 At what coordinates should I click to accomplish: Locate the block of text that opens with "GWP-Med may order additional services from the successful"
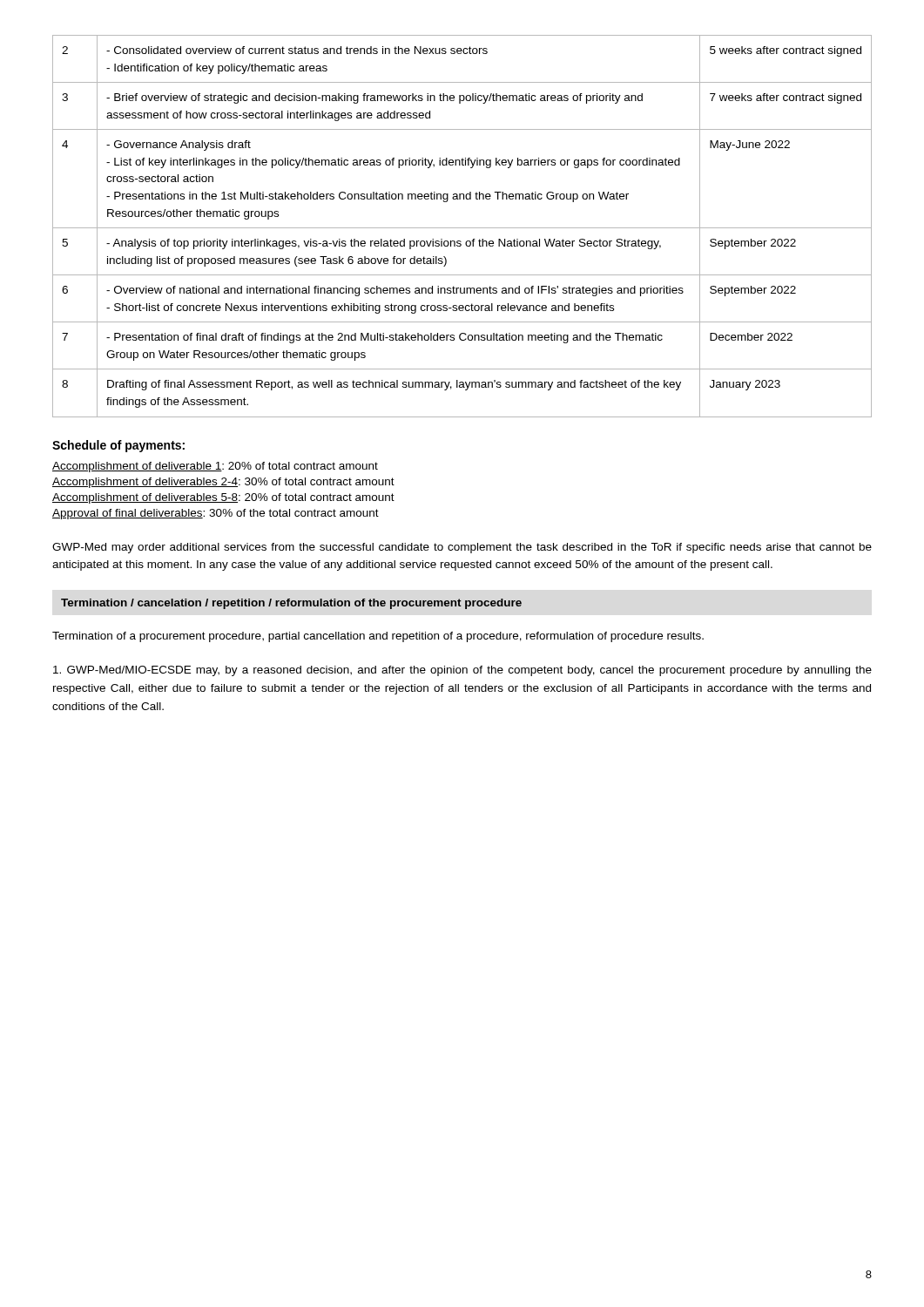[462, 555]
